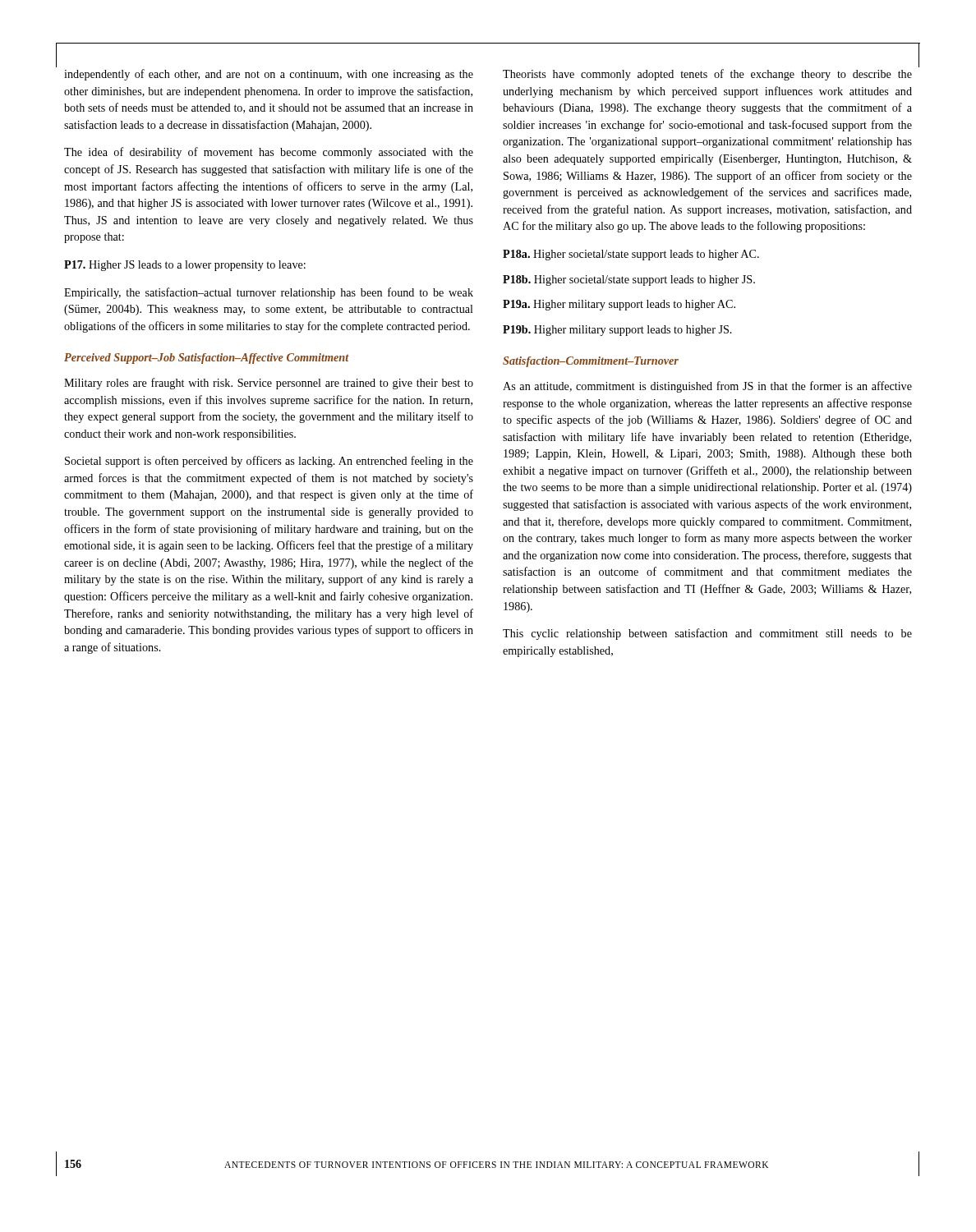Select the text starting "Perceived Support–Job Satisfaction–Affective Commitment"
This screenshot has width=976, height=1232.
click(206, 358)
